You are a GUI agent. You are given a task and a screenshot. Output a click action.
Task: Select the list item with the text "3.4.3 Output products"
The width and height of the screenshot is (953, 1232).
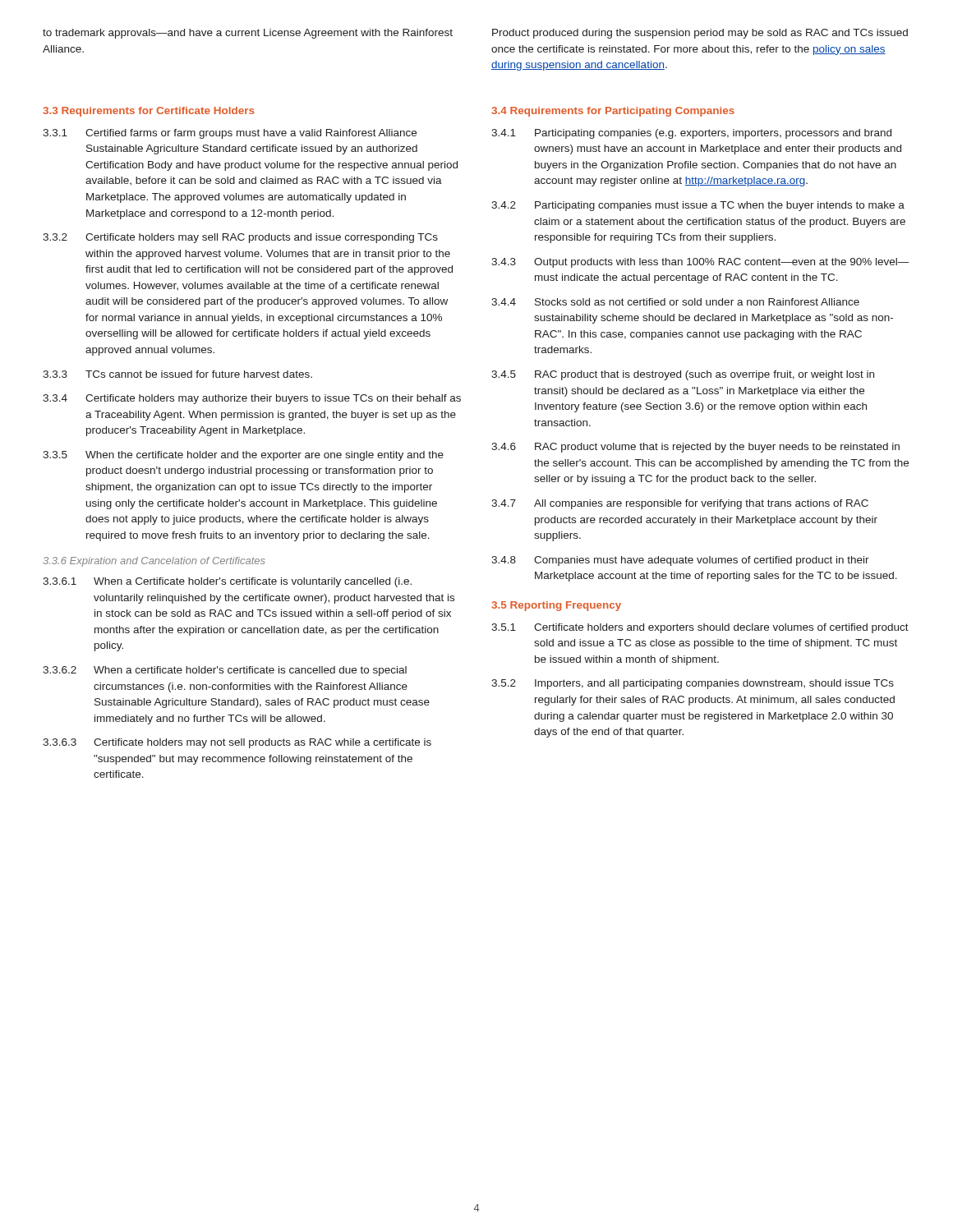pos(701,270)
